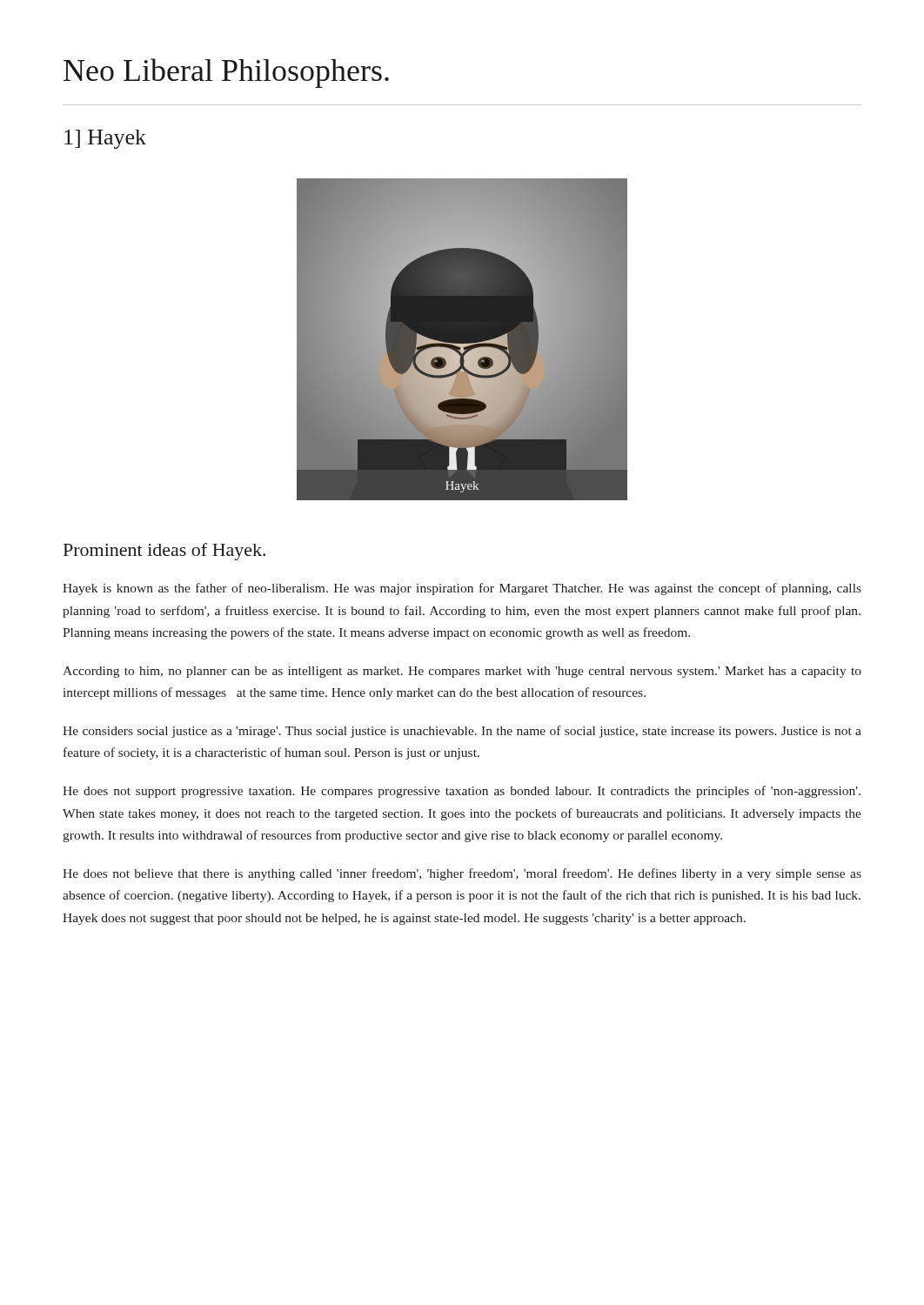The image size is (924, 1305).
Task: Select the photo
Action: point(462,341)
